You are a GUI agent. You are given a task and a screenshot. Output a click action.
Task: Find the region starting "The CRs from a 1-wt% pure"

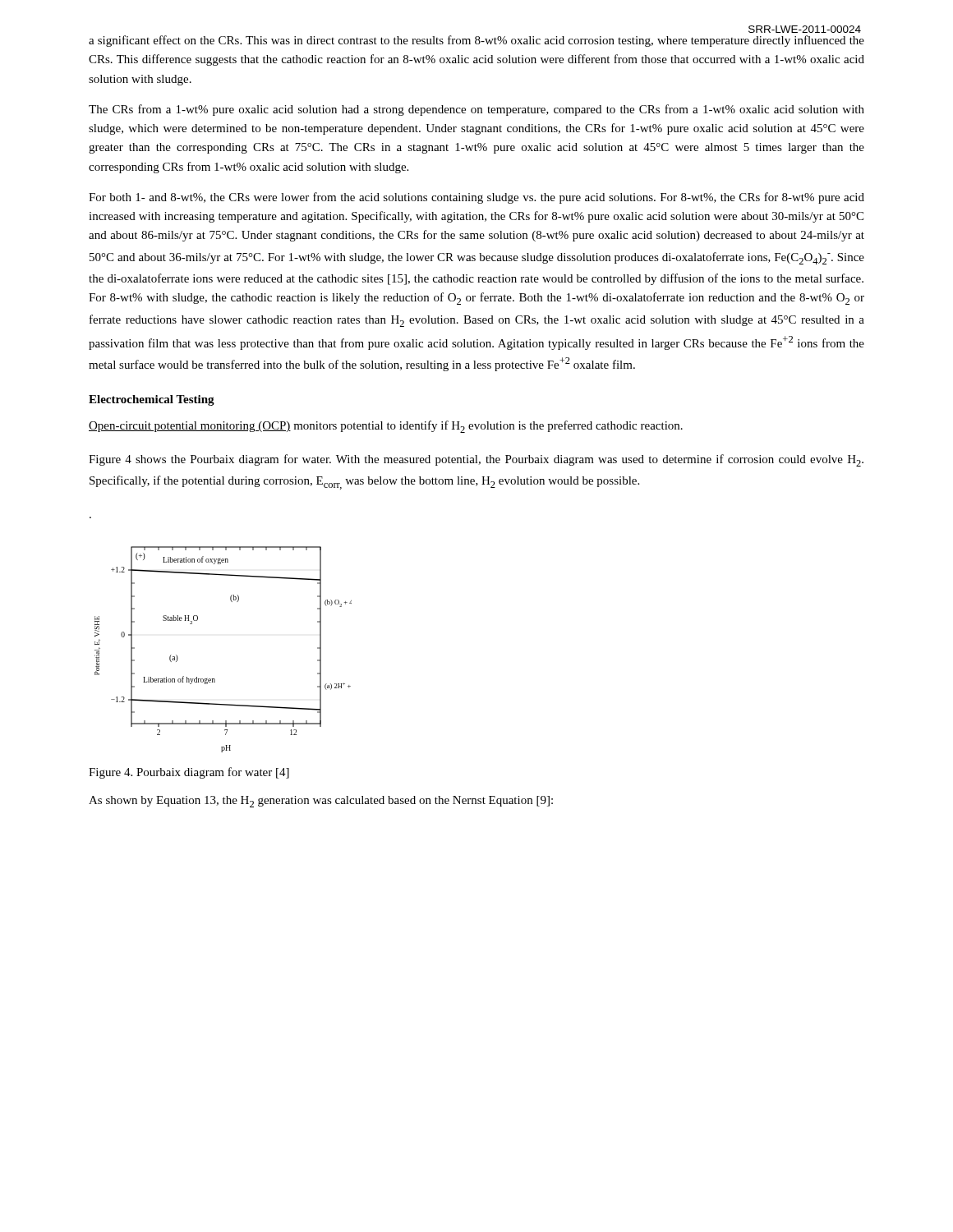pyautogui.click(x=476, y=138)
